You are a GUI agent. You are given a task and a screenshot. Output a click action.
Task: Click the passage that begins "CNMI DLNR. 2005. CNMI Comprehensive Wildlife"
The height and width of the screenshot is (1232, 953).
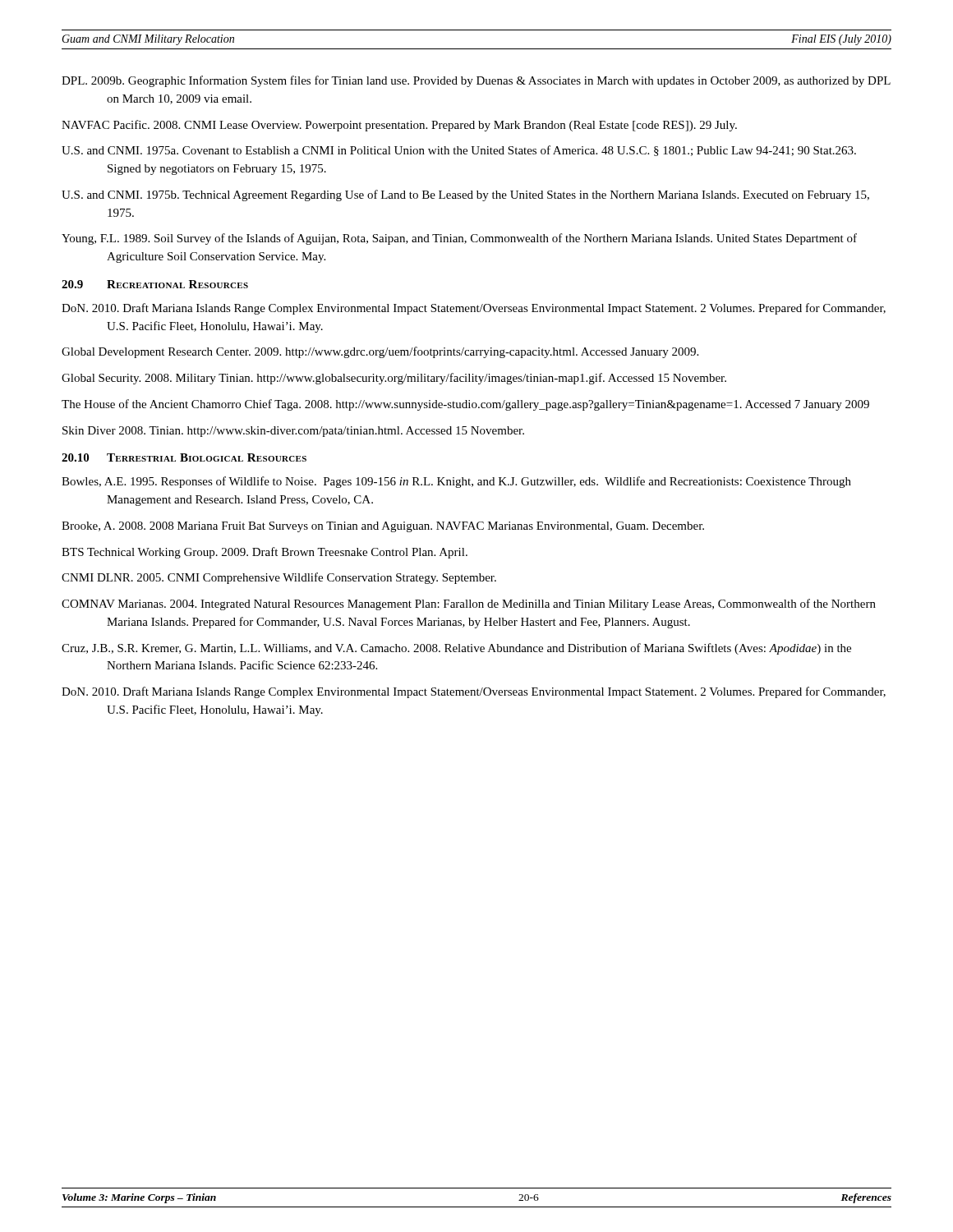pyautogui.click(x=279, y=578)
